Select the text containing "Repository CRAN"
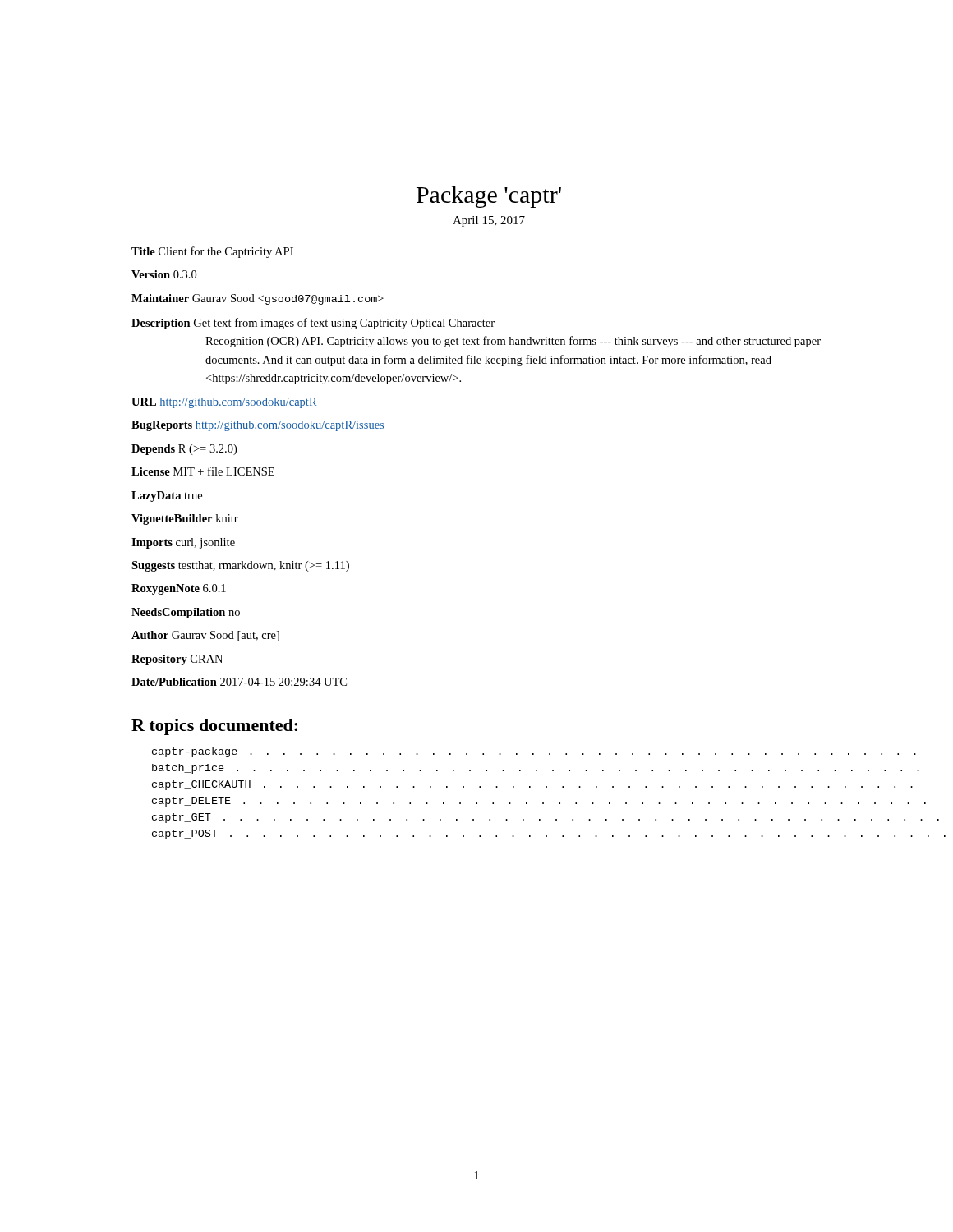This screenshot has height=1232, width=953. 177,659
